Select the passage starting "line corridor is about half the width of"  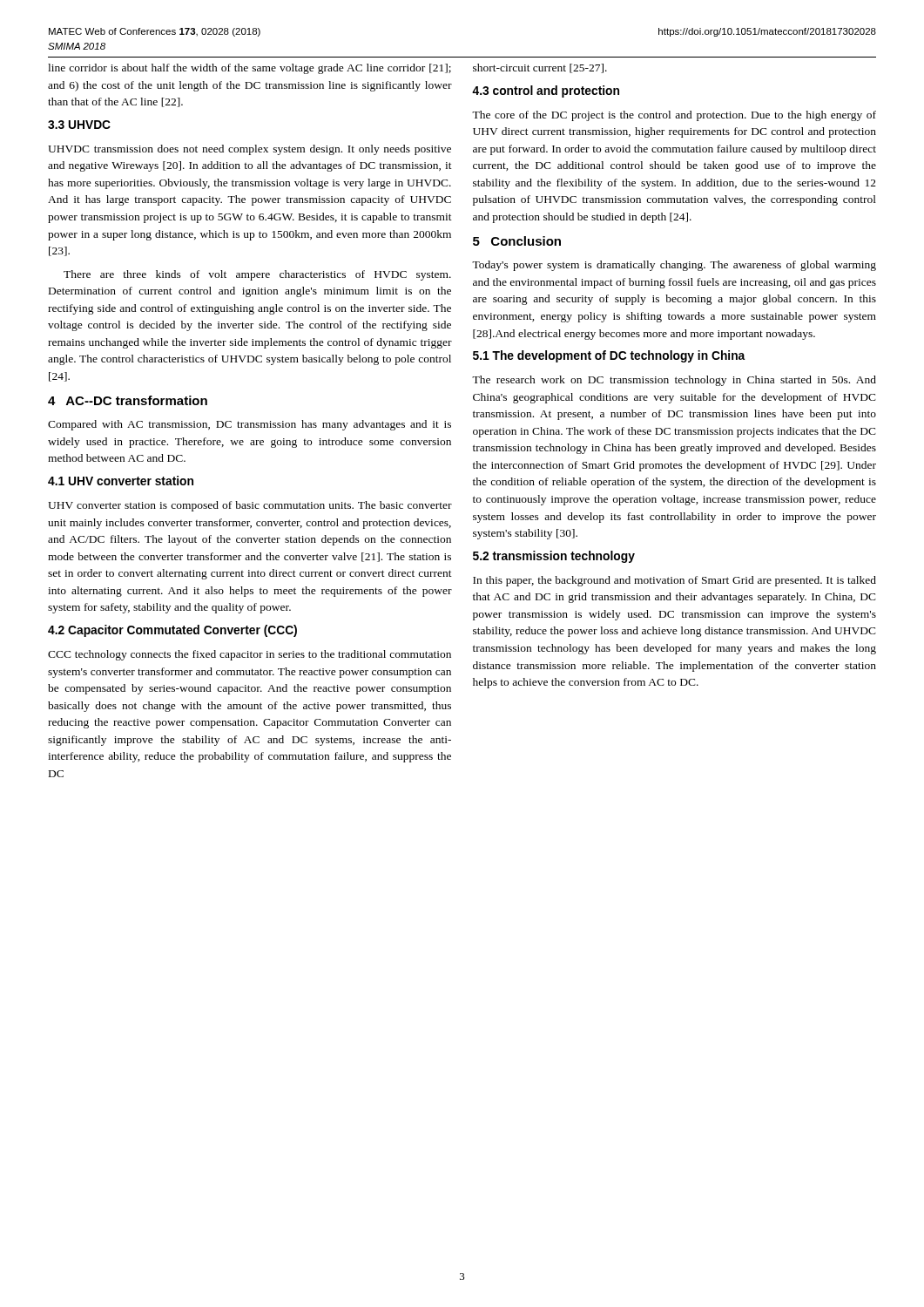250,85
